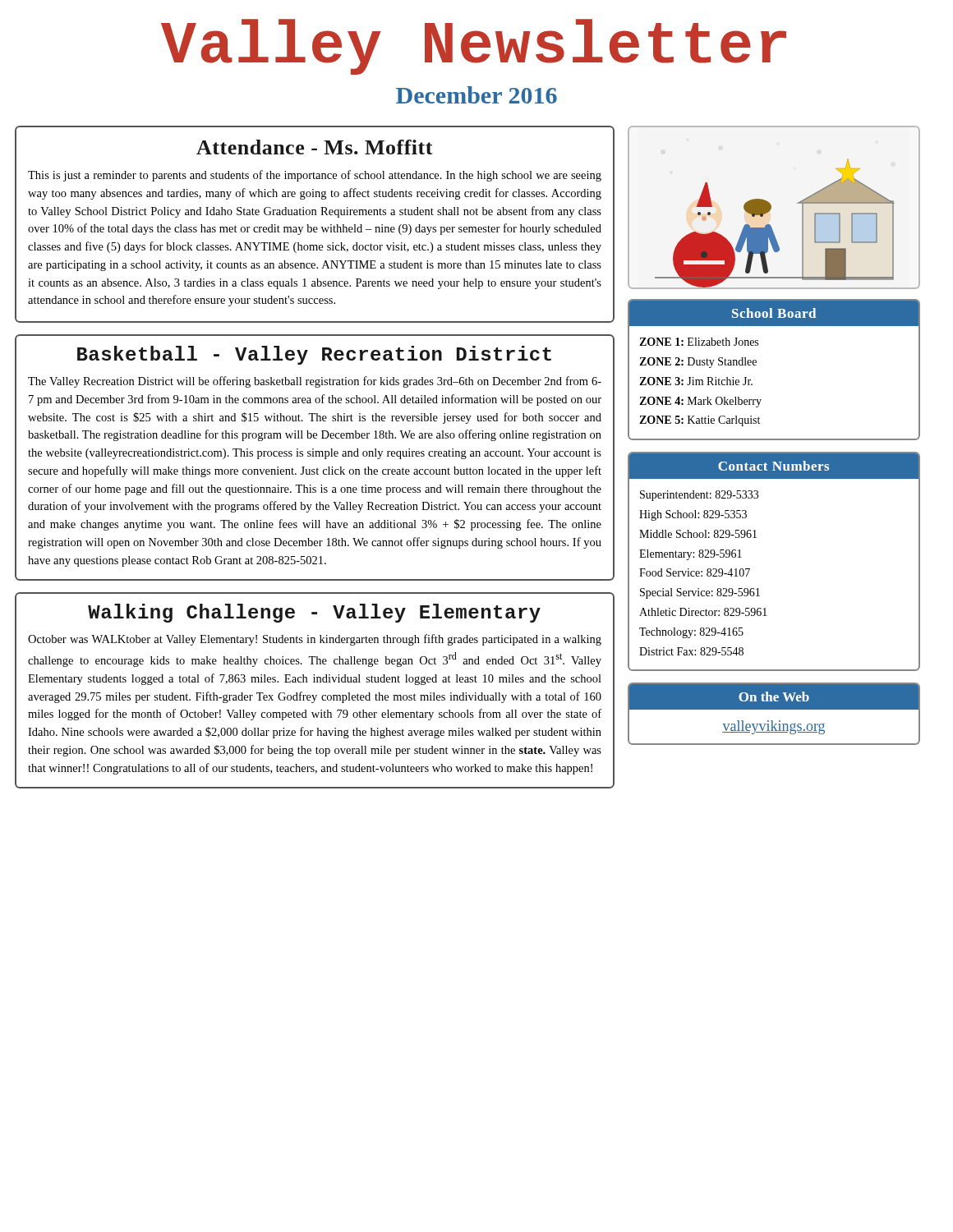Navigate to the text starting "Basketball - Valley Recreation"
Screen dimensions: 1232x953
(315, 355)
